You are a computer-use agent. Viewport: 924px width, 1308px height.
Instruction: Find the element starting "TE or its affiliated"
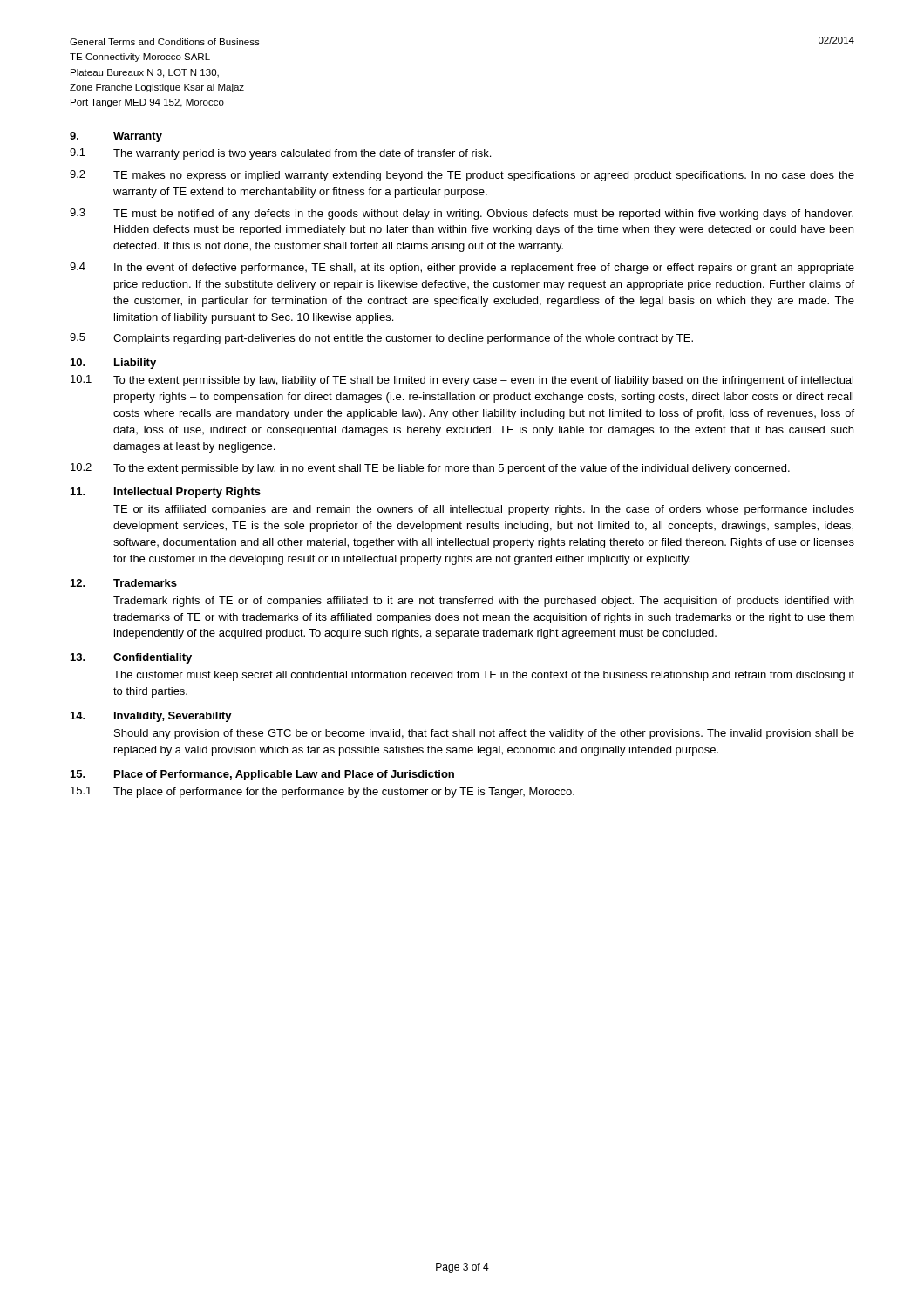484,534
